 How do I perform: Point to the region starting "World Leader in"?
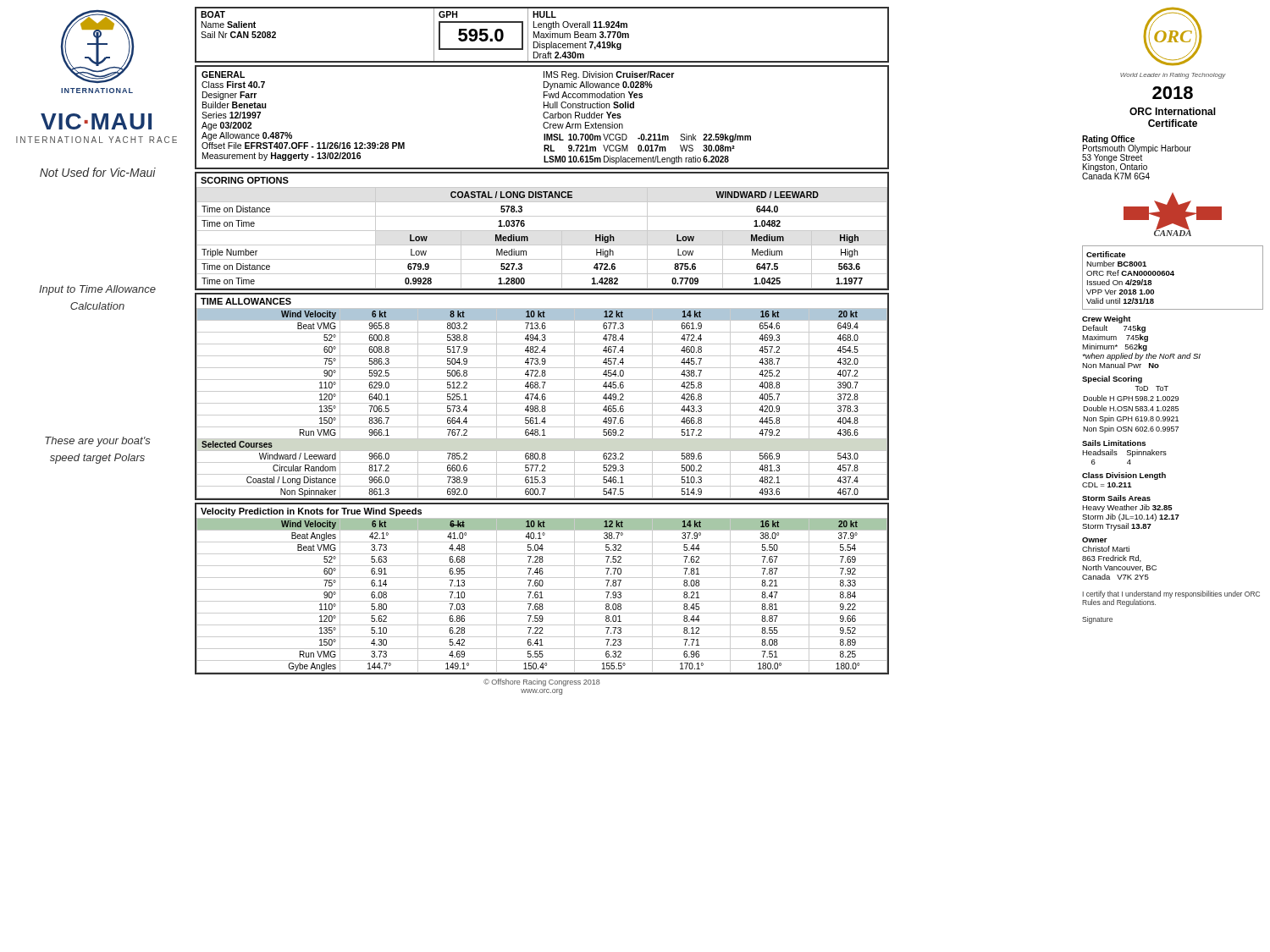click(x=1173, y=75)
